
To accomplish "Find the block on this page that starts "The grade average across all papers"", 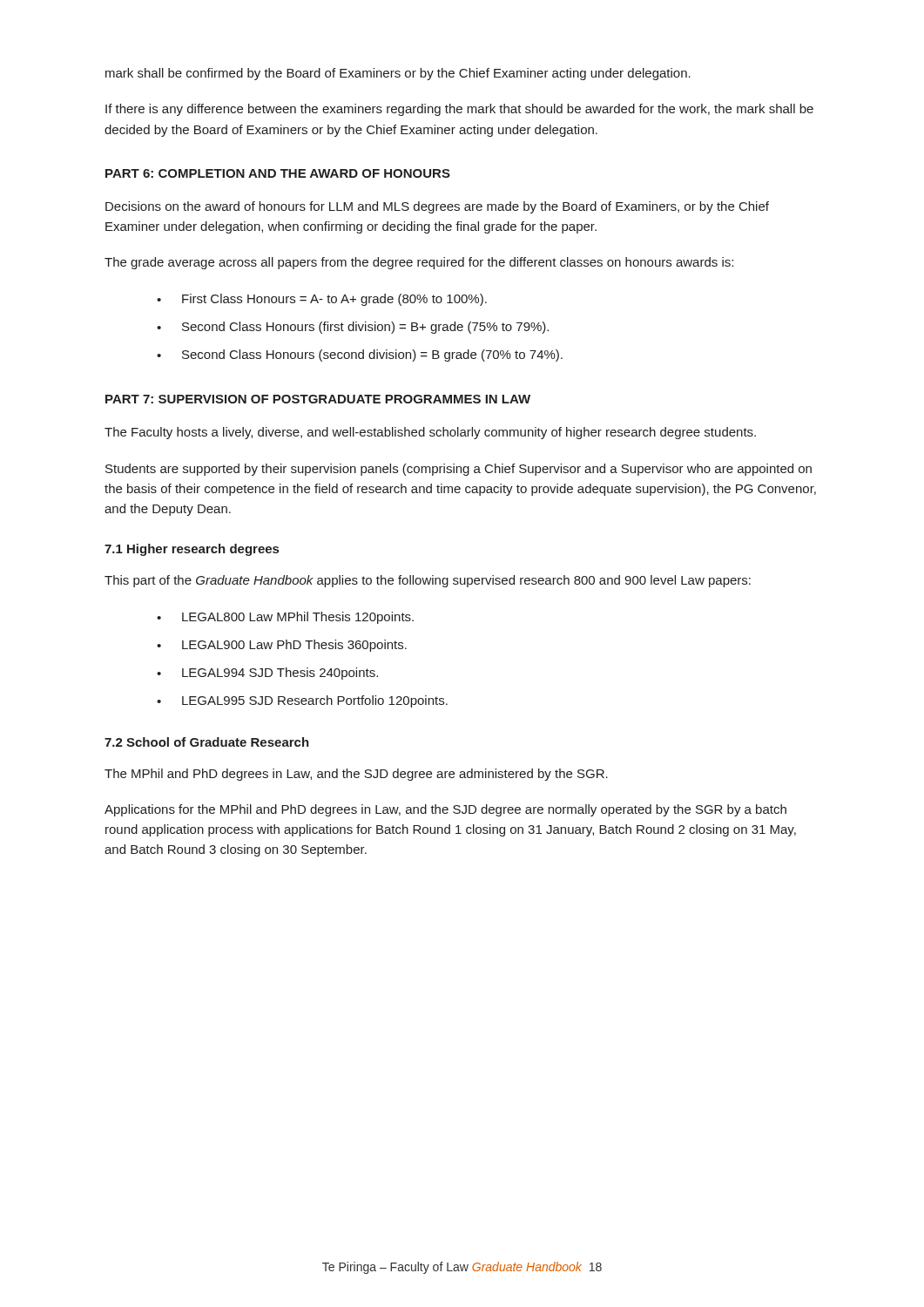I will pyautogui.click(x=420, y=262).
